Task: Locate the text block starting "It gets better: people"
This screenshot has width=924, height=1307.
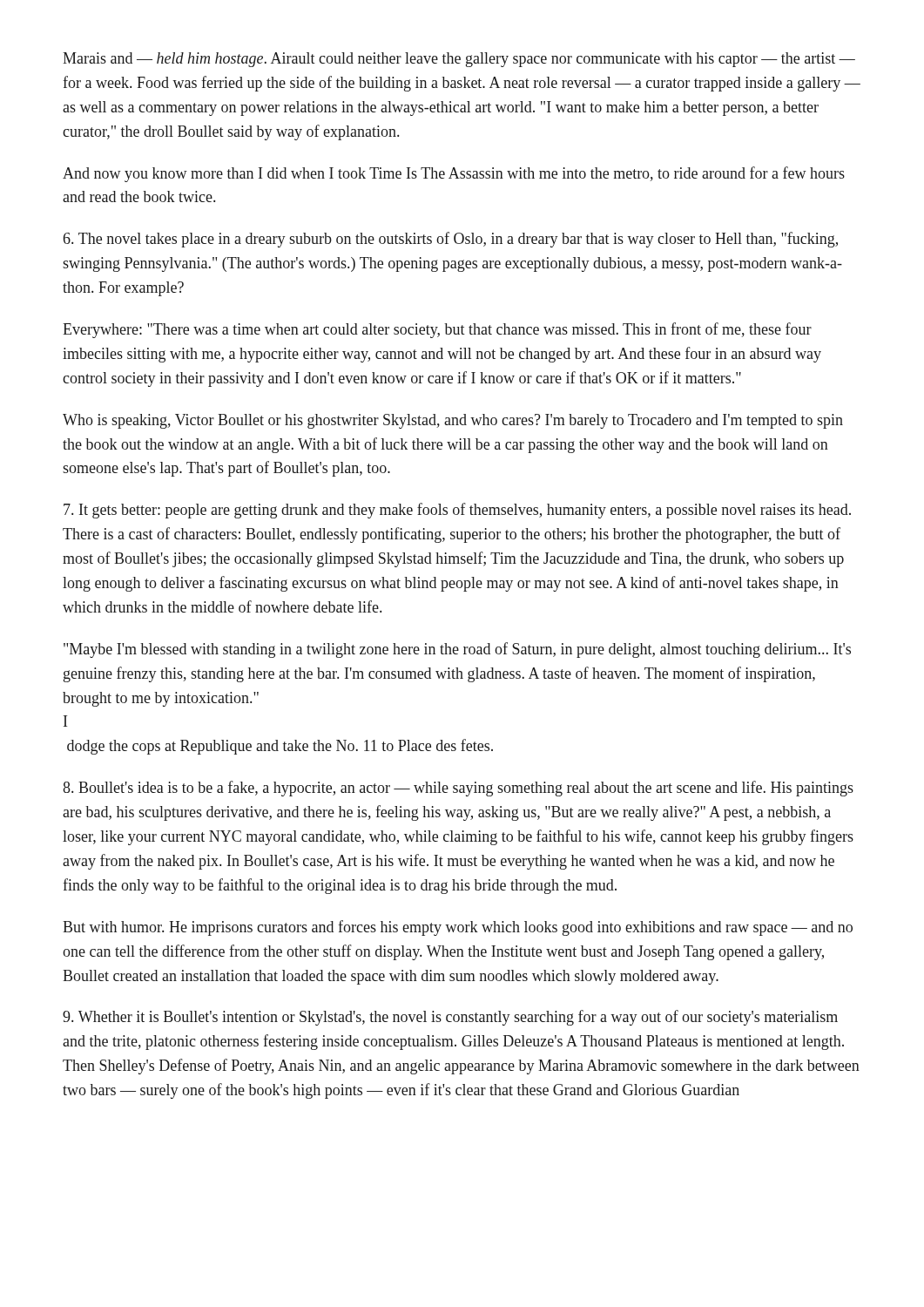Action: click(x=457, y=559)
